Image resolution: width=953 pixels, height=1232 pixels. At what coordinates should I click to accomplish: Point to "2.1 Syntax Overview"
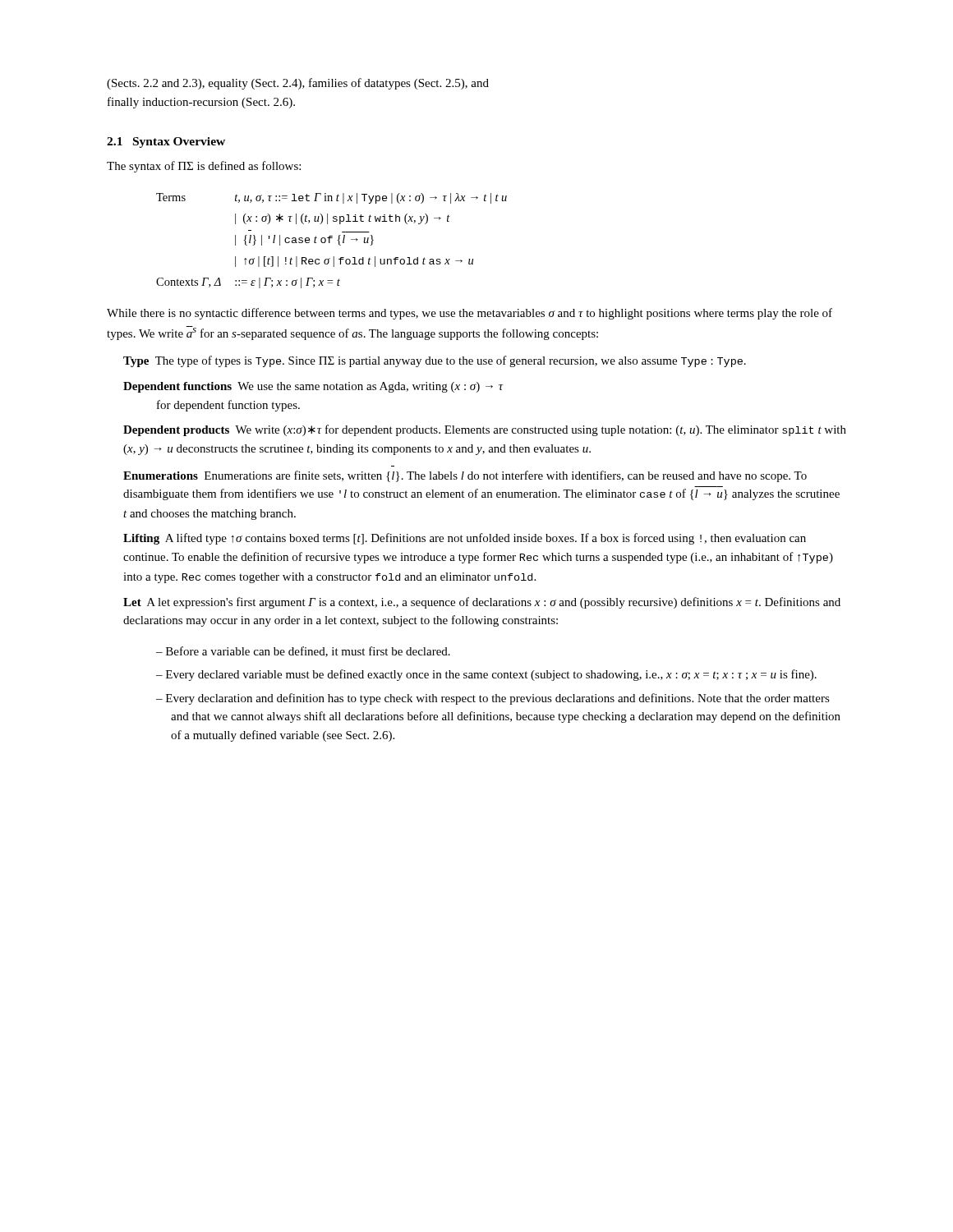tap(166, 141)
